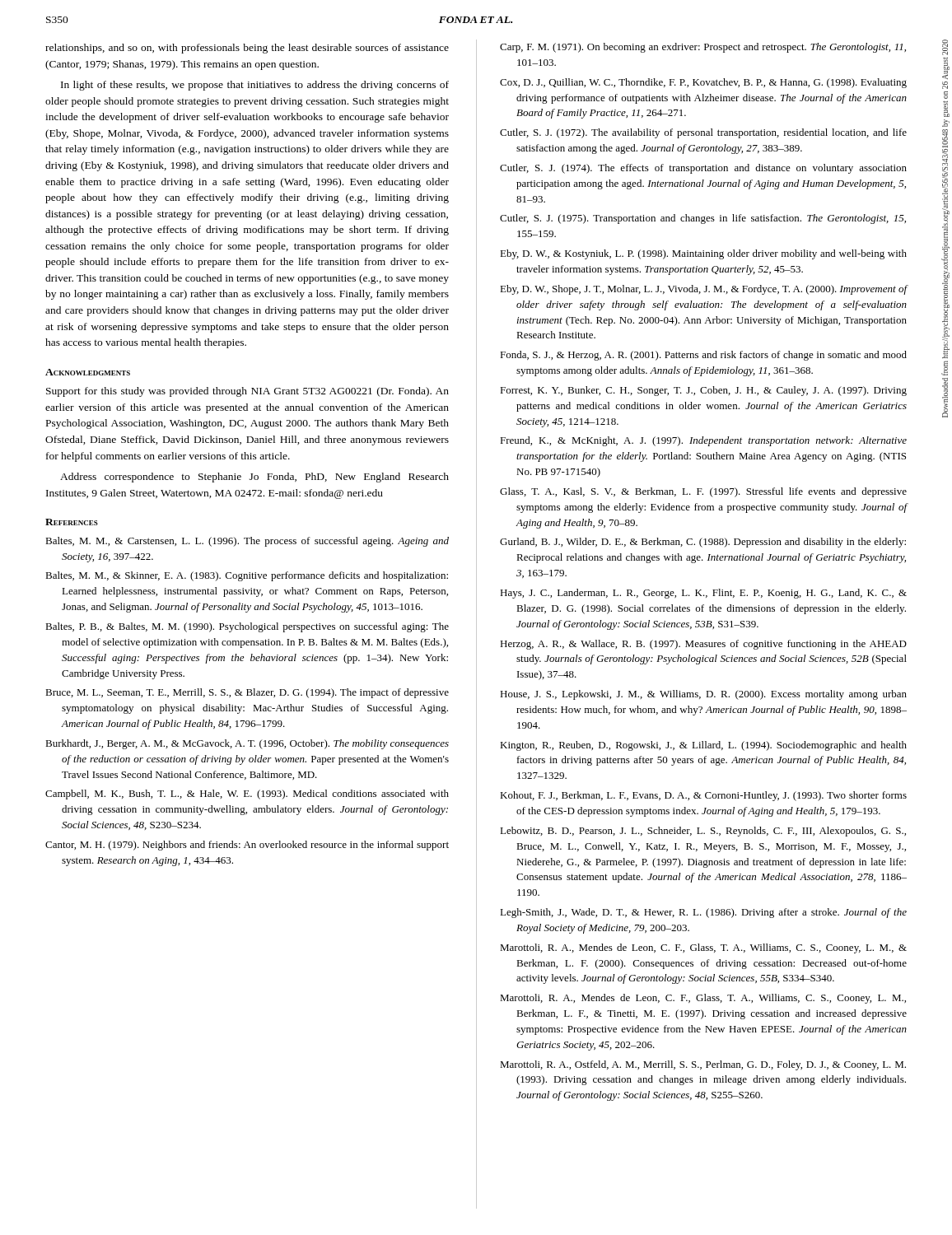This screenshot has width=952, height=1235.
Task: Navigate to the region starting "Herzog, A. R., & Wallace, R. B. (1997)."
Action: coord(703,659)
